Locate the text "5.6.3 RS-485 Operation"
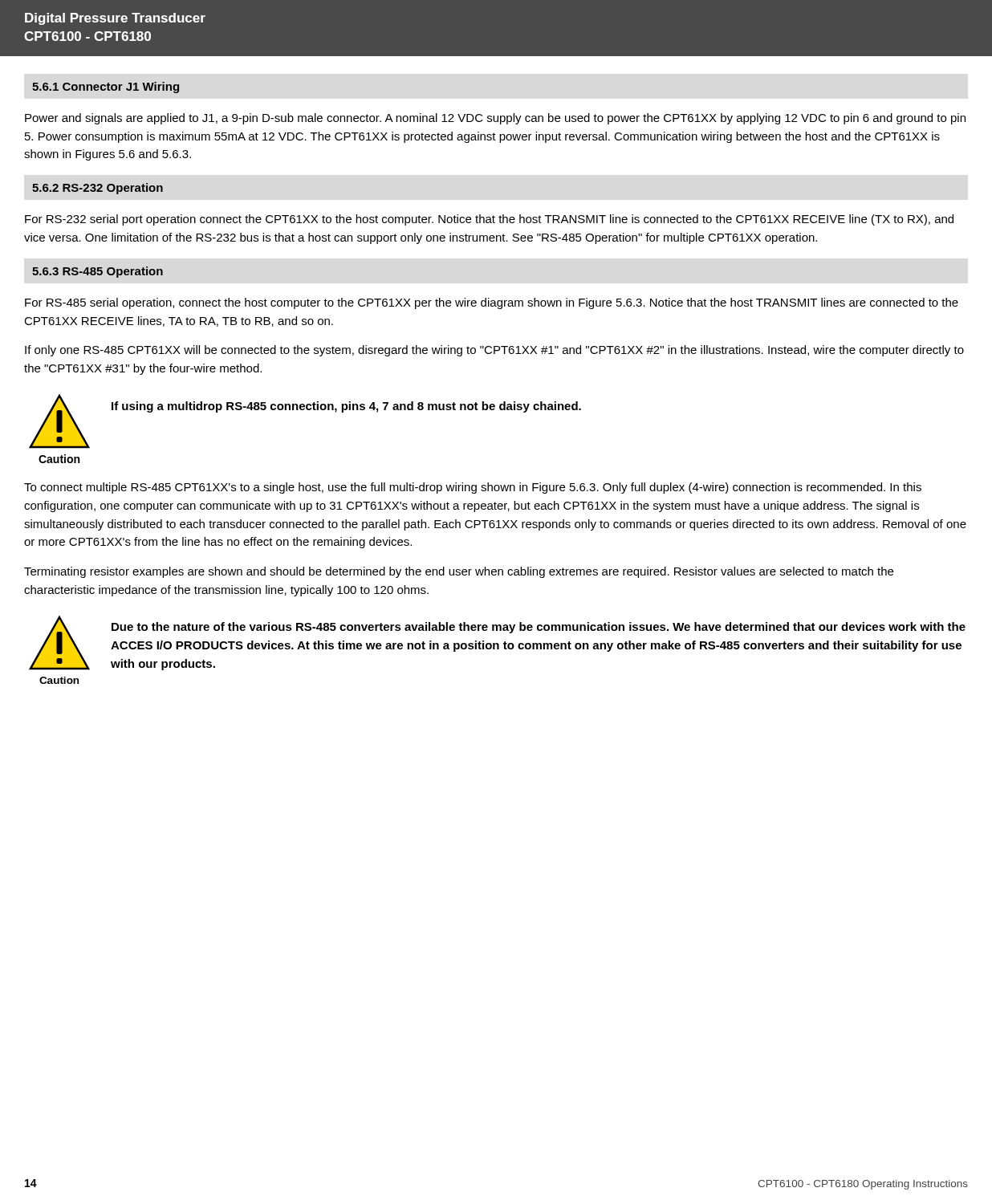The height and width of the screenshot is (1204, 992). coord(98,271)
